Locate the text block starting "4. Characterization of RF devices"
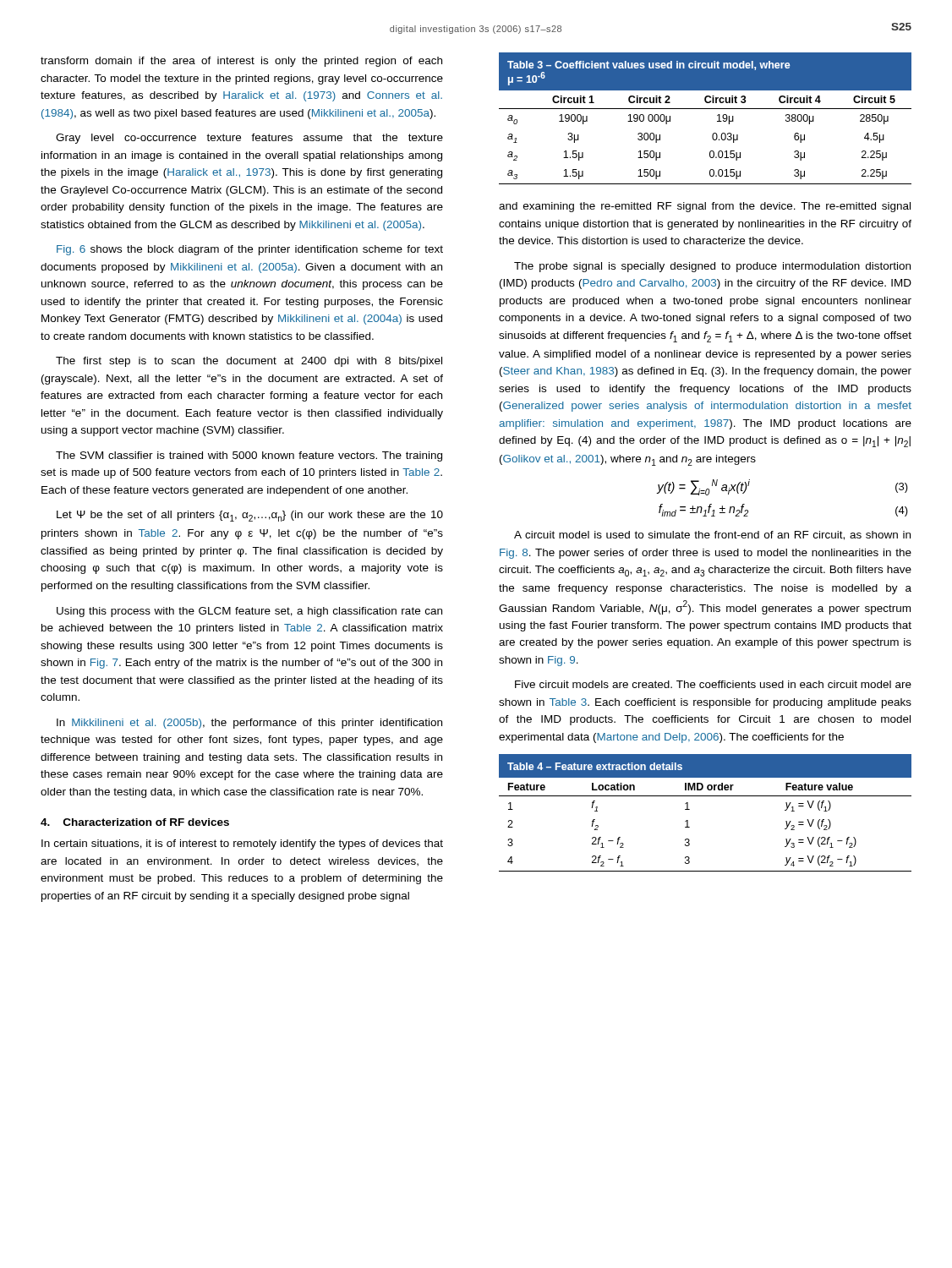Viewport: 952px width, 1268px height. [135, 822]
